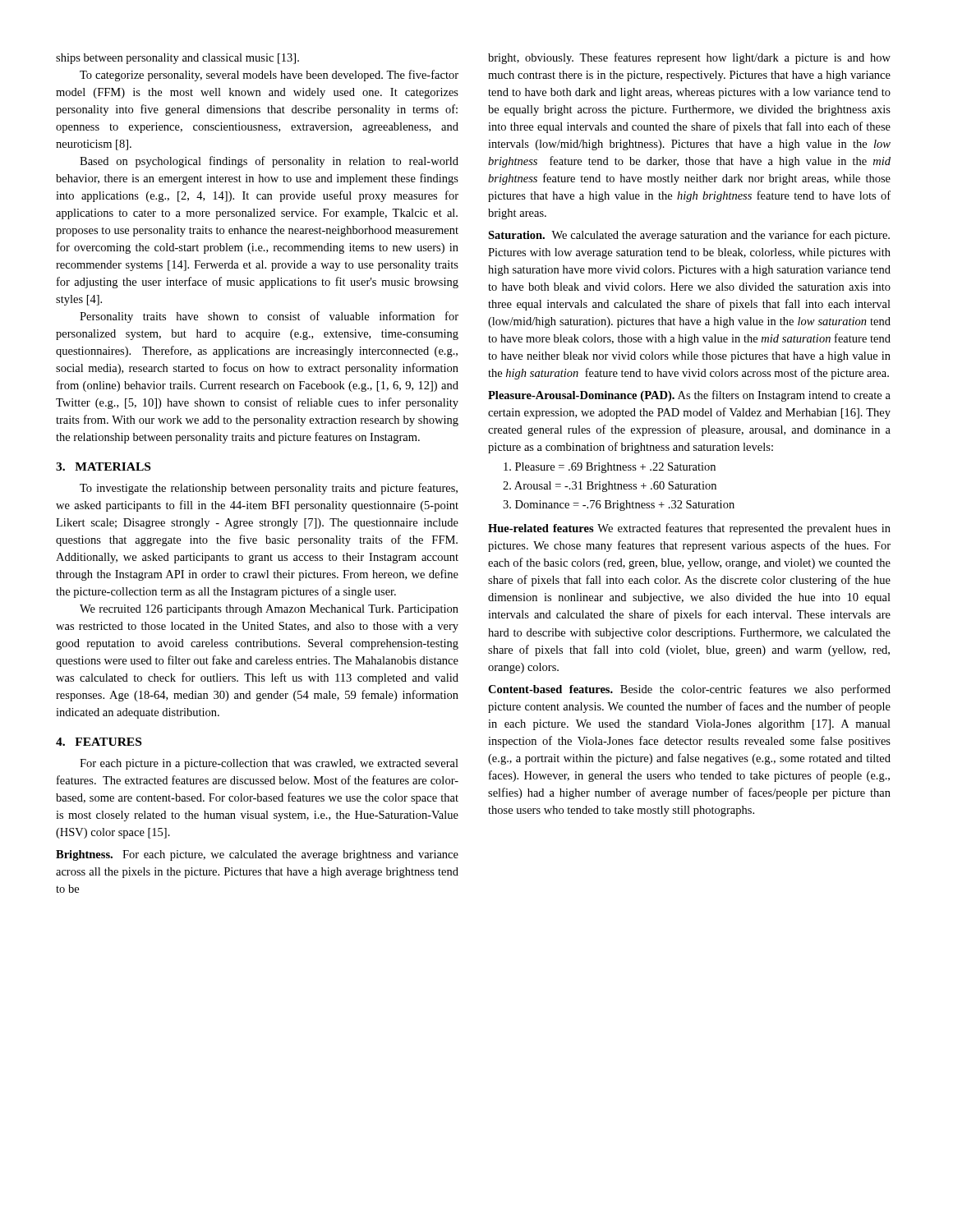Point to the text block starting "3. MATERIALS"

pos(103,467)
